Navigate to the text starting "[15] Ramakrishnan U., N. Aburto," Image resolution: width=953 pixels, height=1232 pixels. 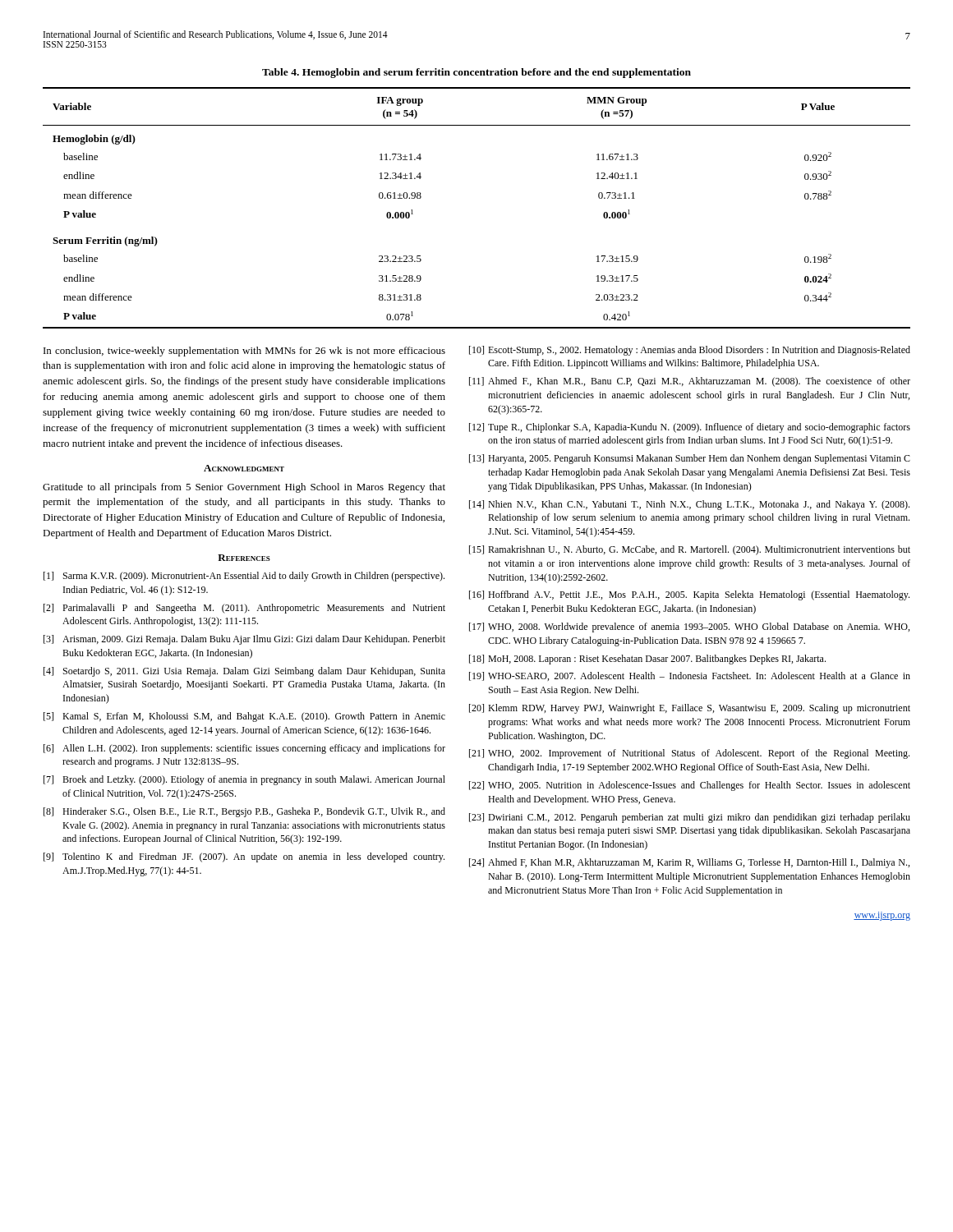(689, 564)
